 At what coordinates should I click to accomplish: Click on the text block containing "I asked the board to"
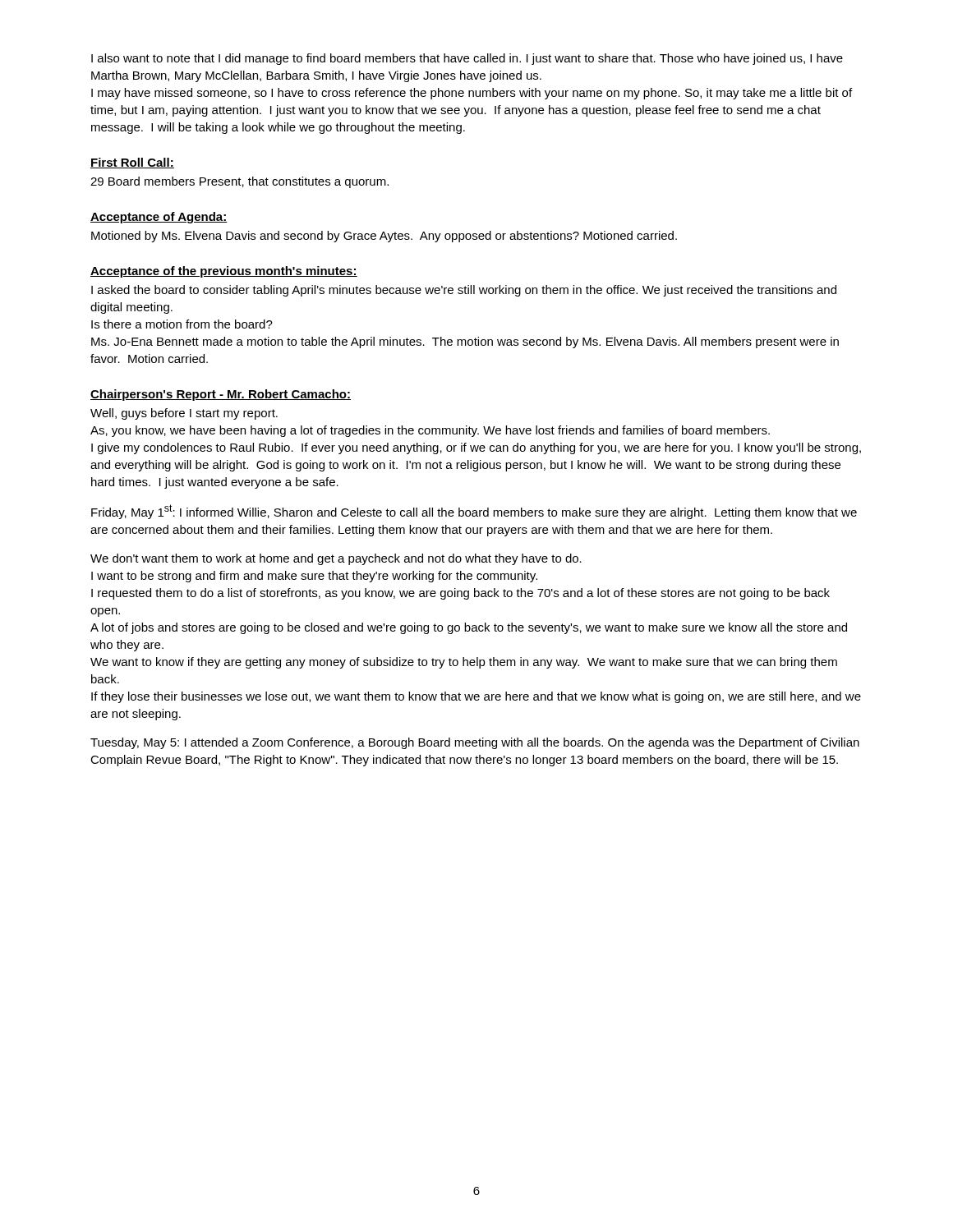click(x=464, y=291)
